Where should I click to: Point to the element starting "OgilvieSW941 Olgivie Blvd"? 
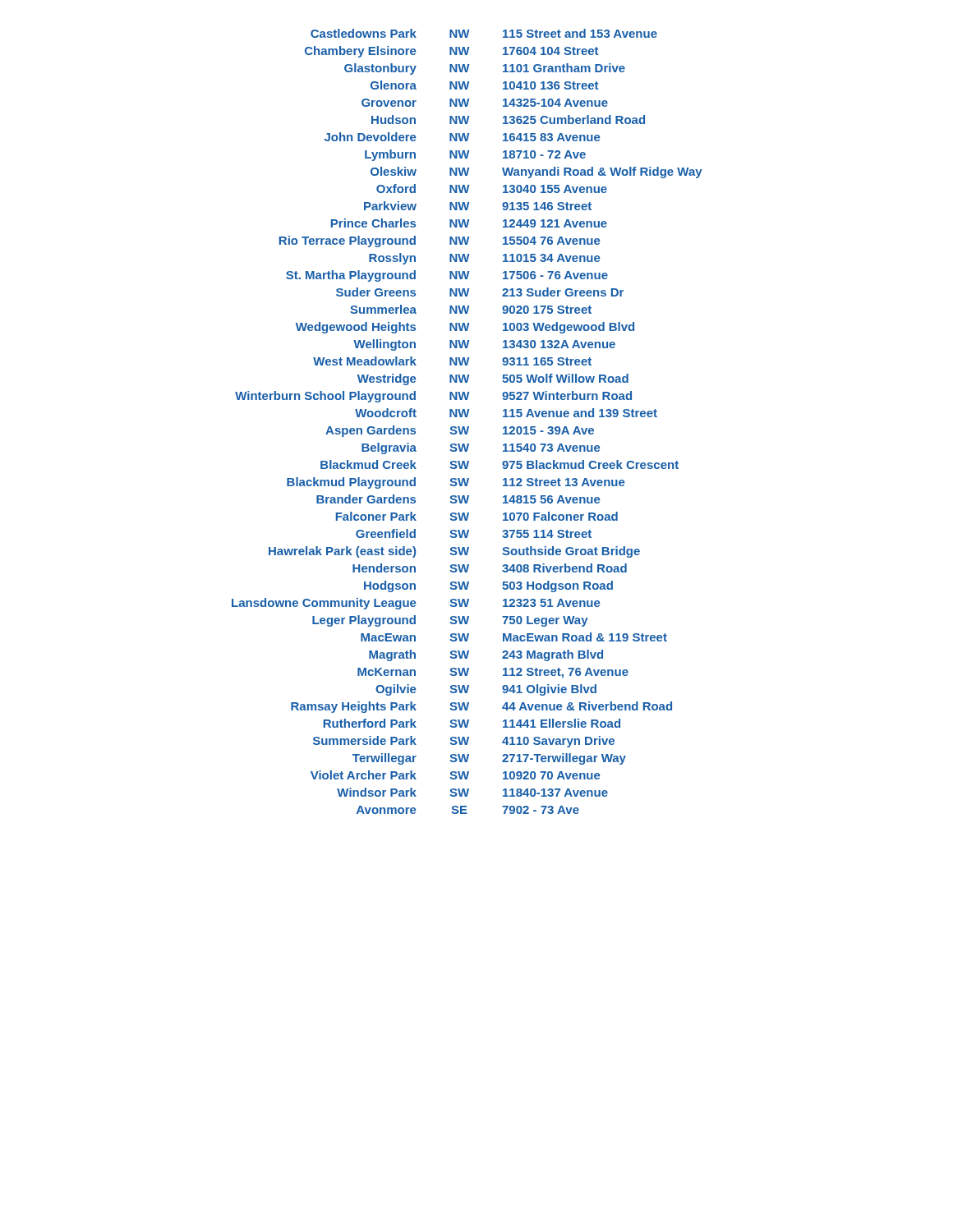pyautogui.click(x=476, y=689)
